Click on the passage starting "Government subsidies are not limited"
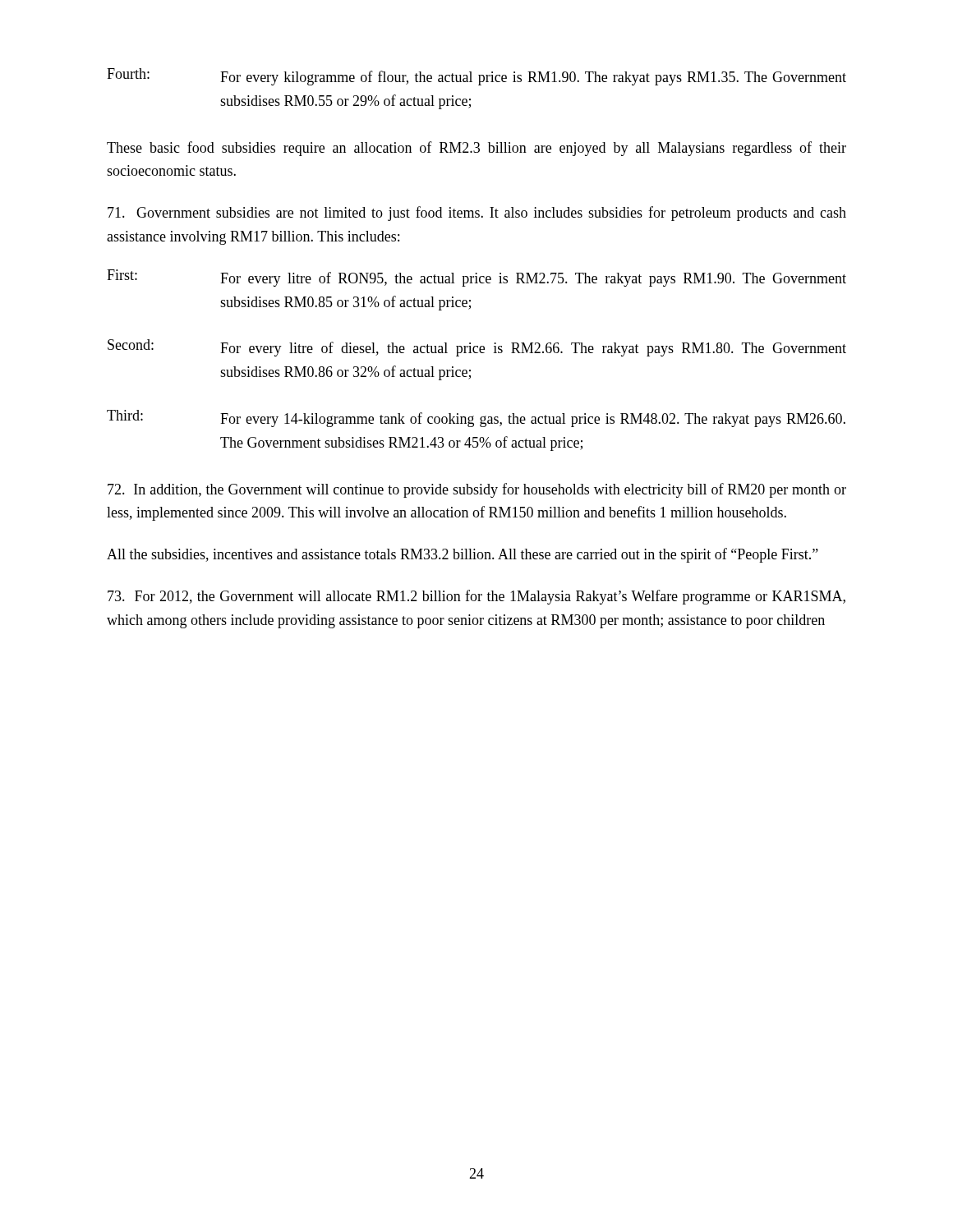 476,225
